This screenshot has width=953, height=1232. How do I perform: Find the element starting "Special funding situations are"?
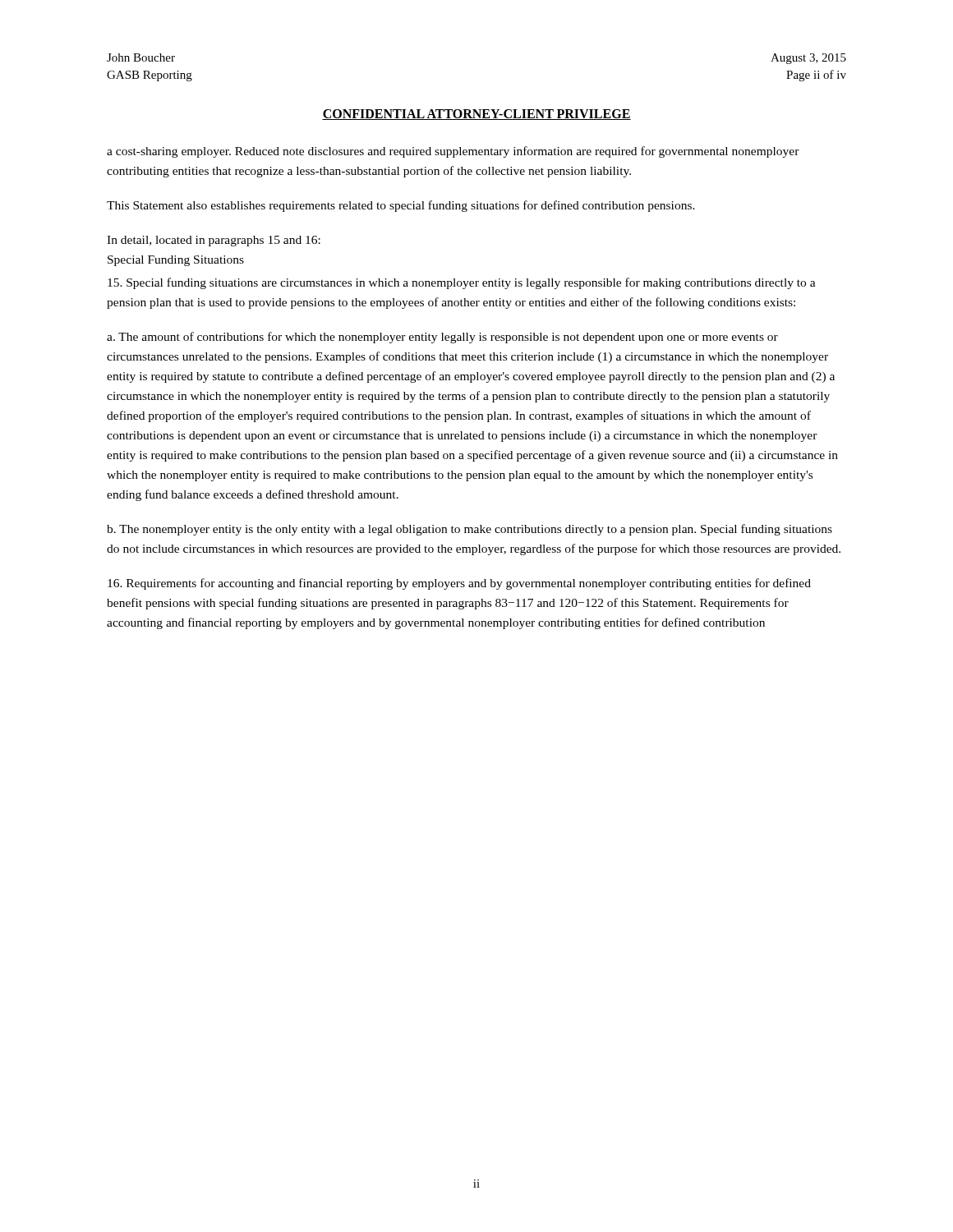(461, 292)
